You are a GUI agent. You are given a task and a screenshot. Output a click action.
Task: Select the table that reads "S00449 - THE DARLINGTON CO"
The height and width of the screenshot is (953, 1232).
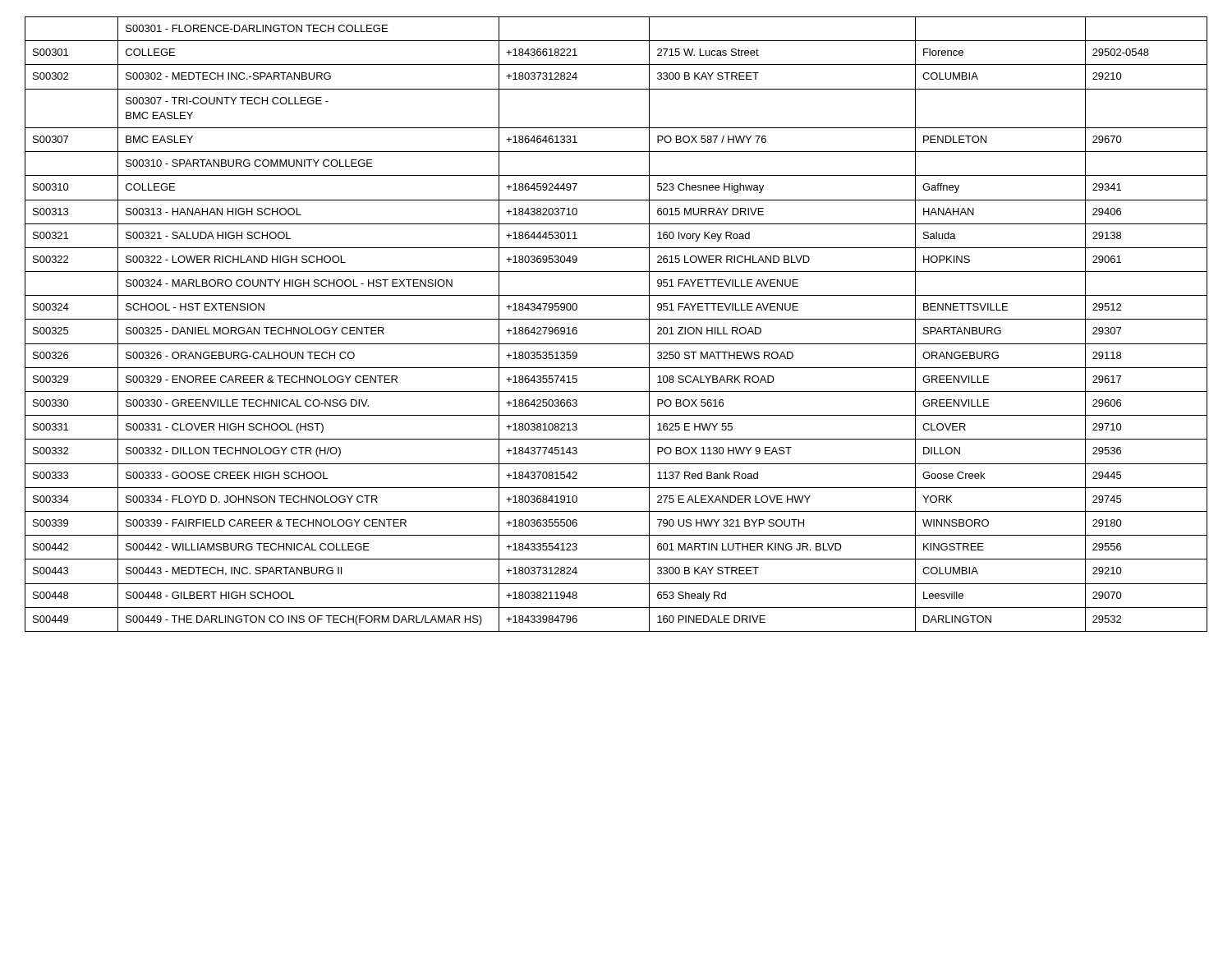coord(616,324)
